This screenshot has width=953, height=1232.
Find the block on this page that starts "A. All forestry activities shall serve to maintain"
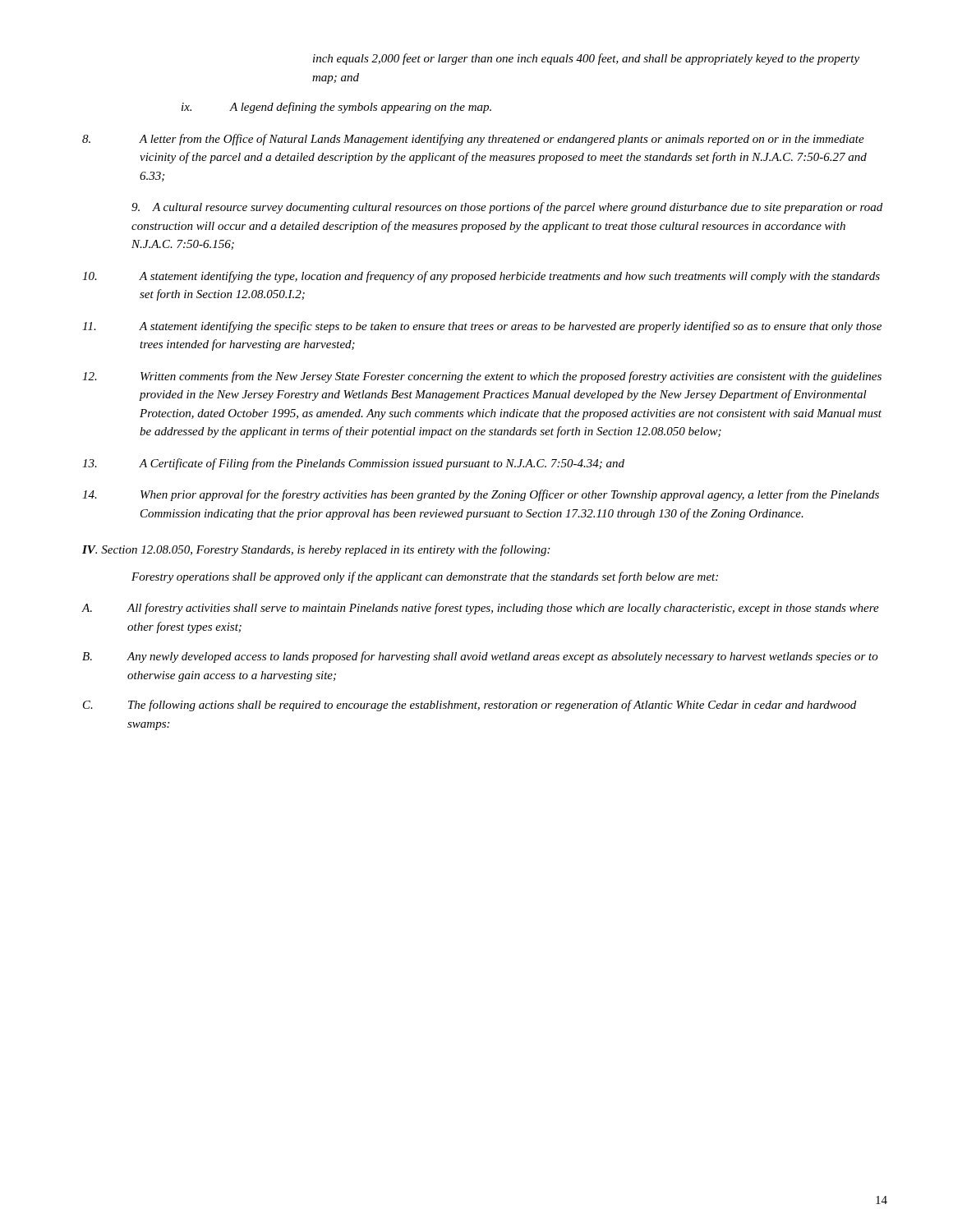(485, 617)
